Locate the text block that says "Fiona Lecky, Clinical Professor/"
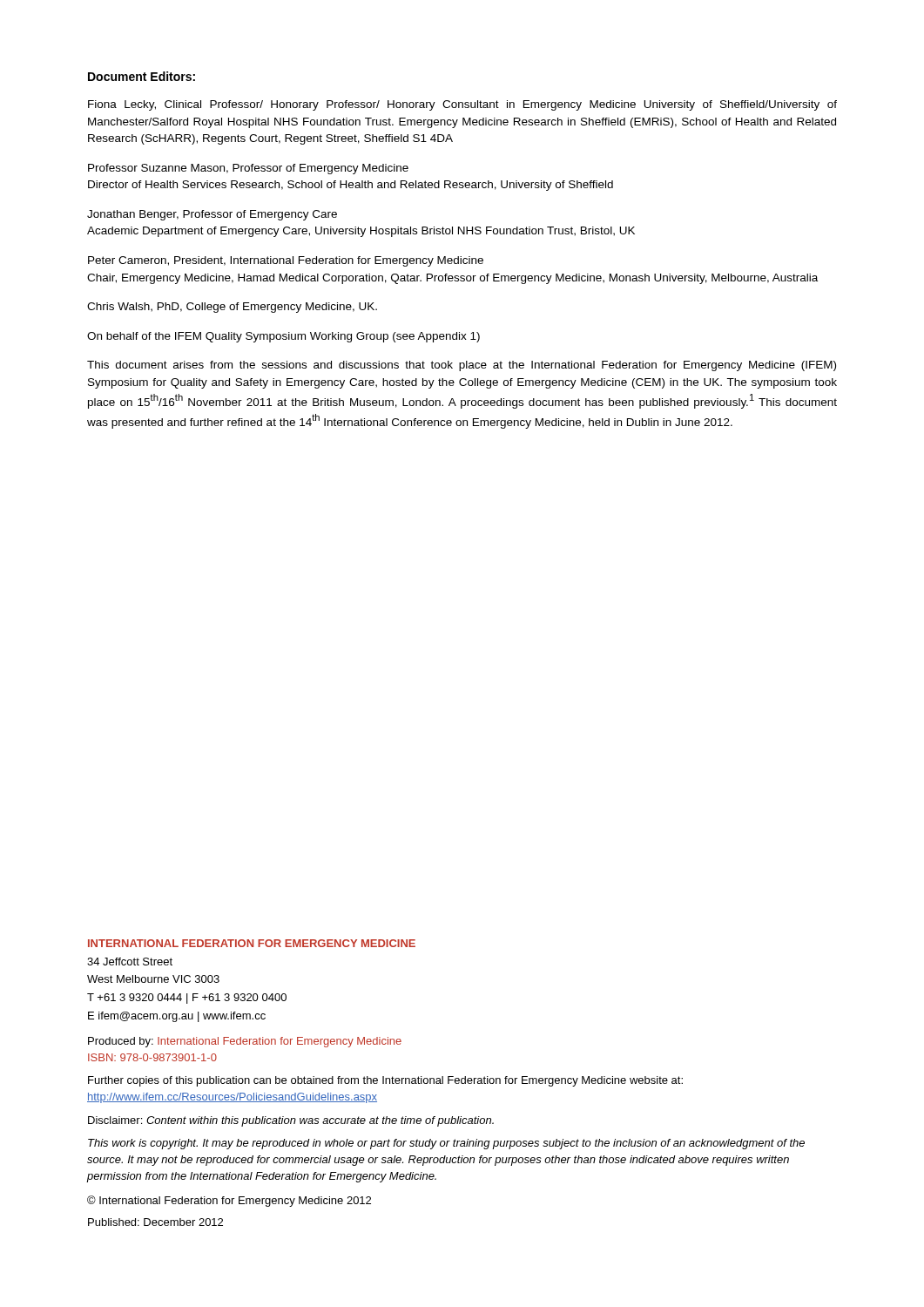Image resolution: width=924 pixels, height=1307 pixels. coord(462,121)
